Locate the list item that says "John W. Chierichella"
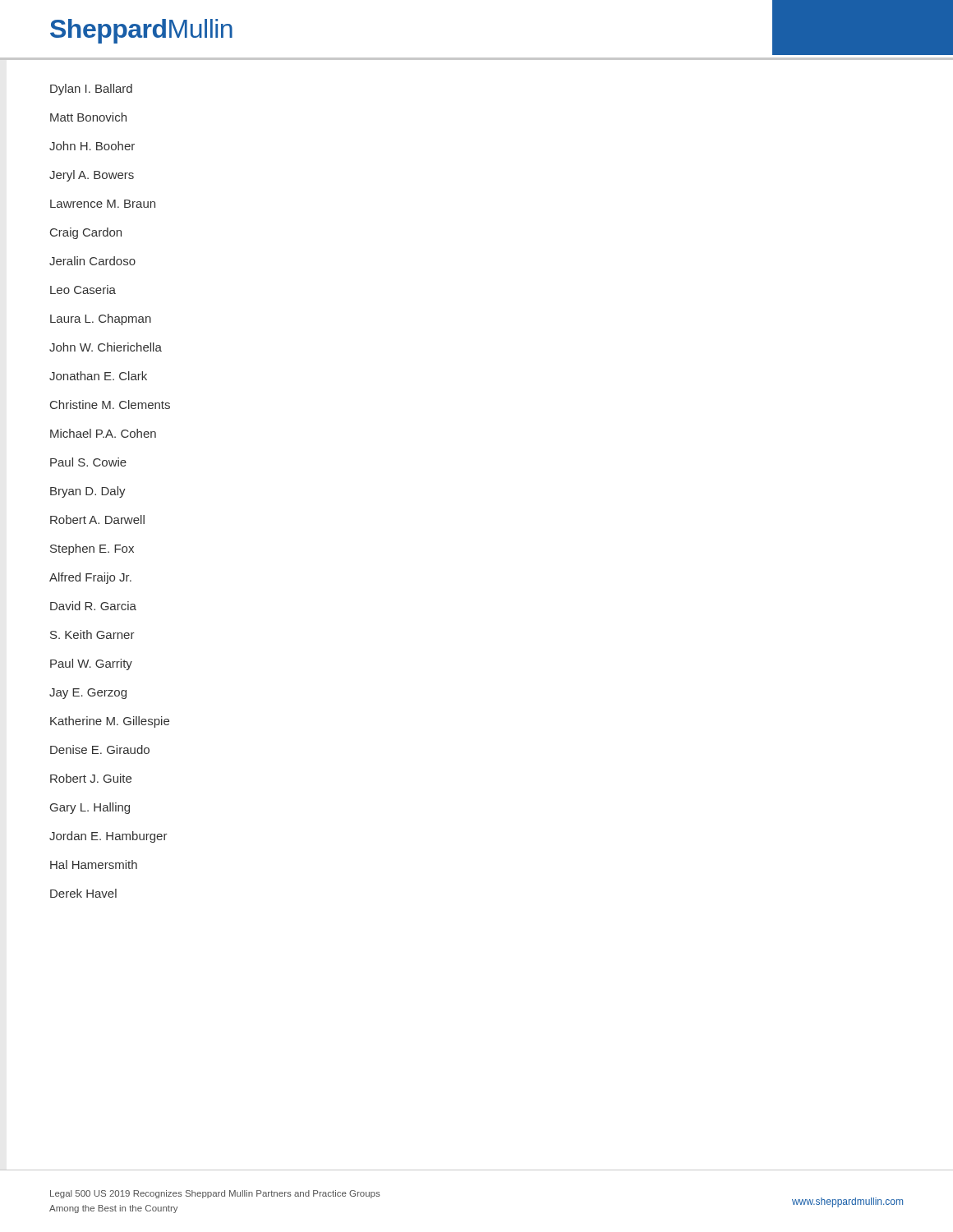The height and width of the screenshot is (1232, 953). 105,347
